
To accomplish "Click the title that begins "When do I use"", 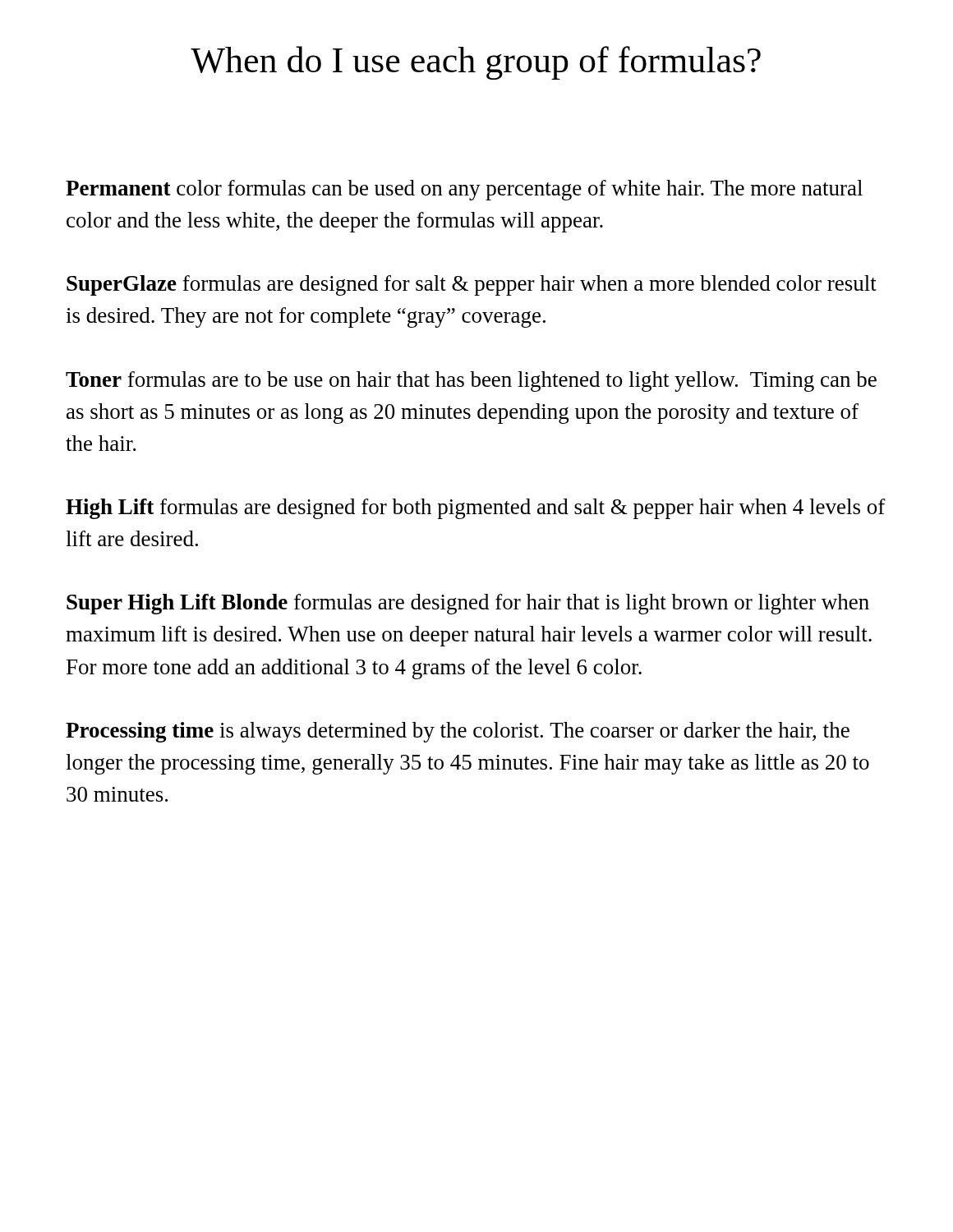I will [476, 61].
